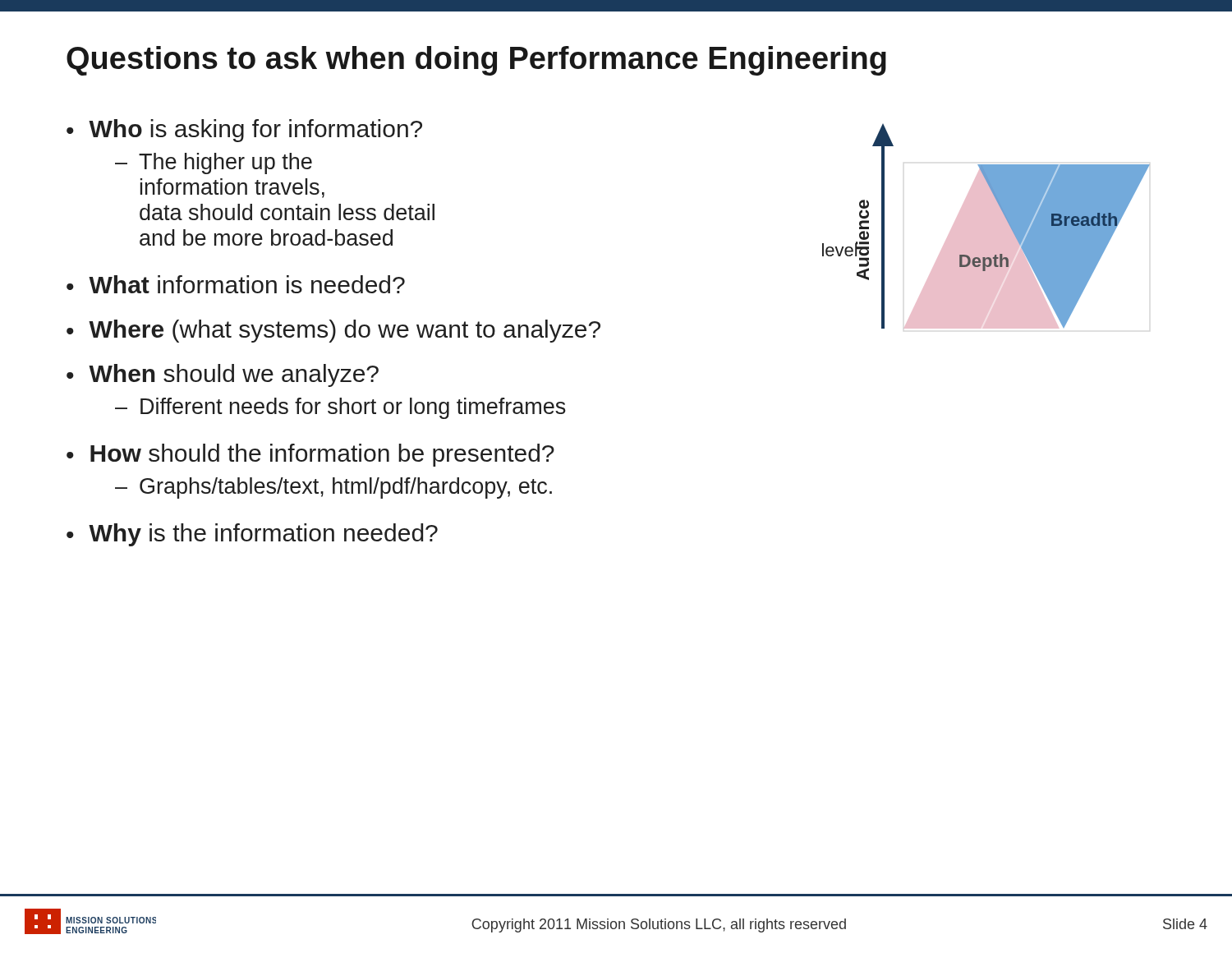
Task: Click on the passage starting "– The higher up theinformation travels,data should"
Action: 275,200
